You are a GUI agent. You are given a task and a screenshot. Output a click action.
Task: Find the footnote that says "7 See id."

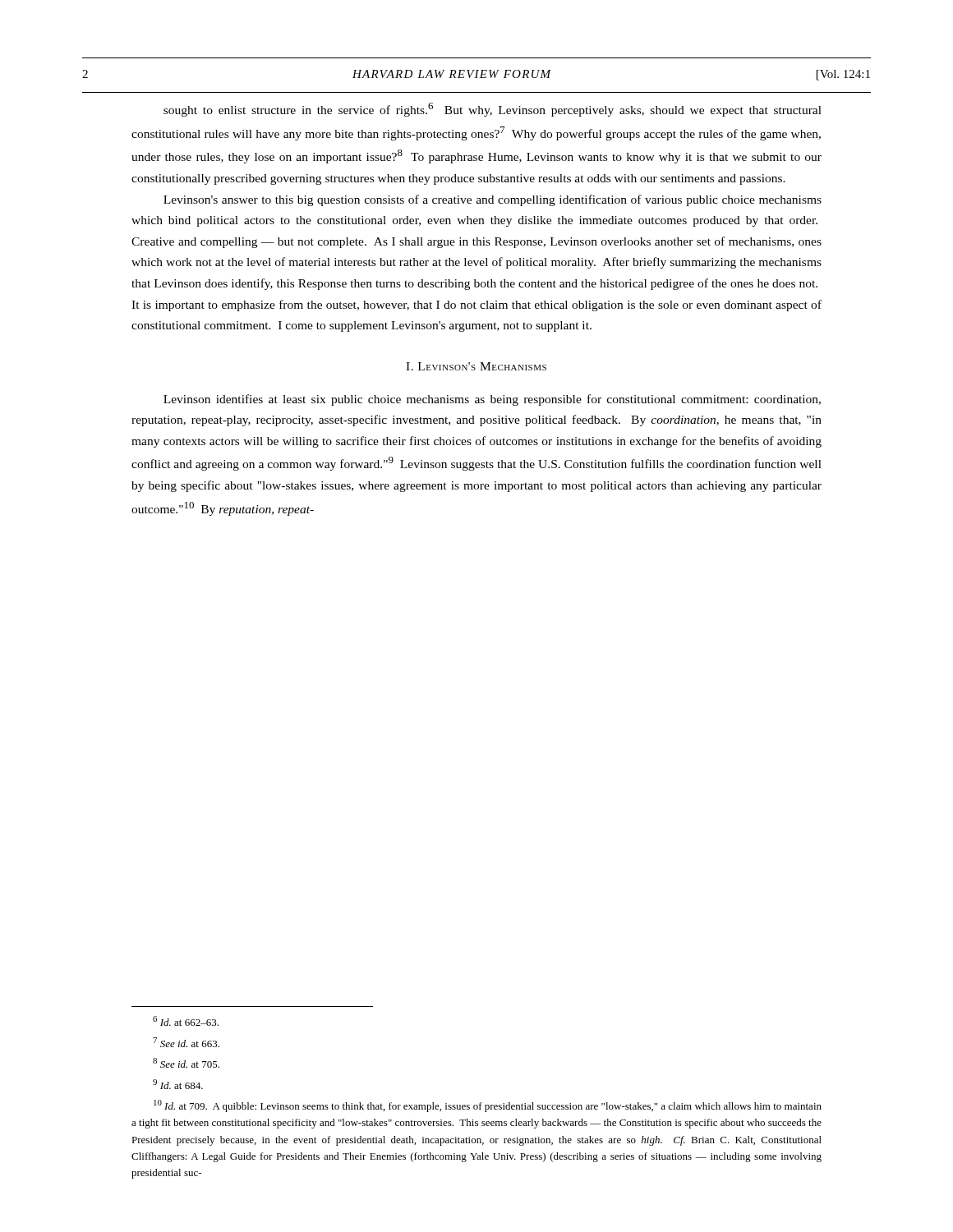[x=186, y=1042]
